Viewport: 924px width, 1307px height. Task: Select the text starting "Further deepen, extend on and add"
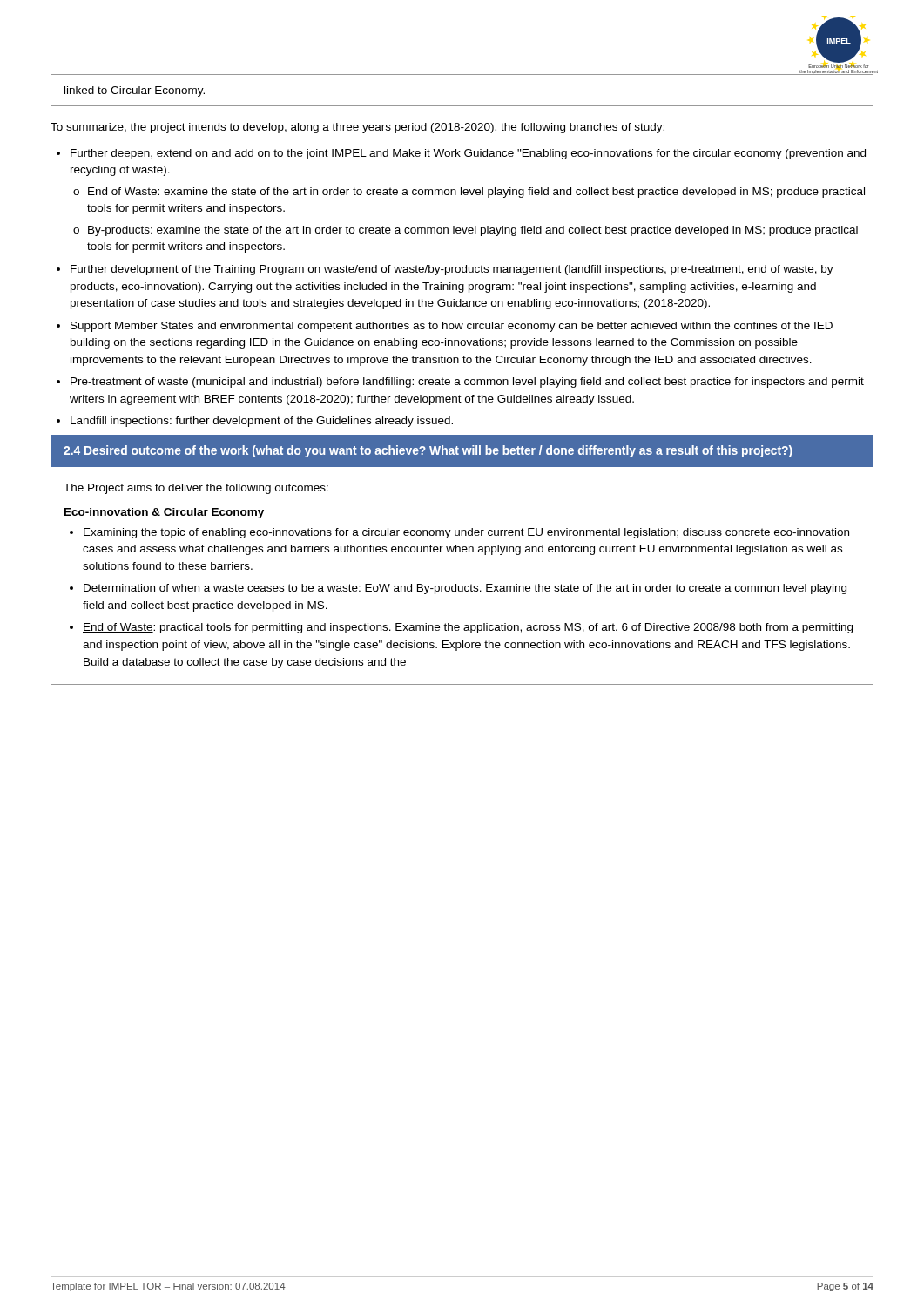472,201
